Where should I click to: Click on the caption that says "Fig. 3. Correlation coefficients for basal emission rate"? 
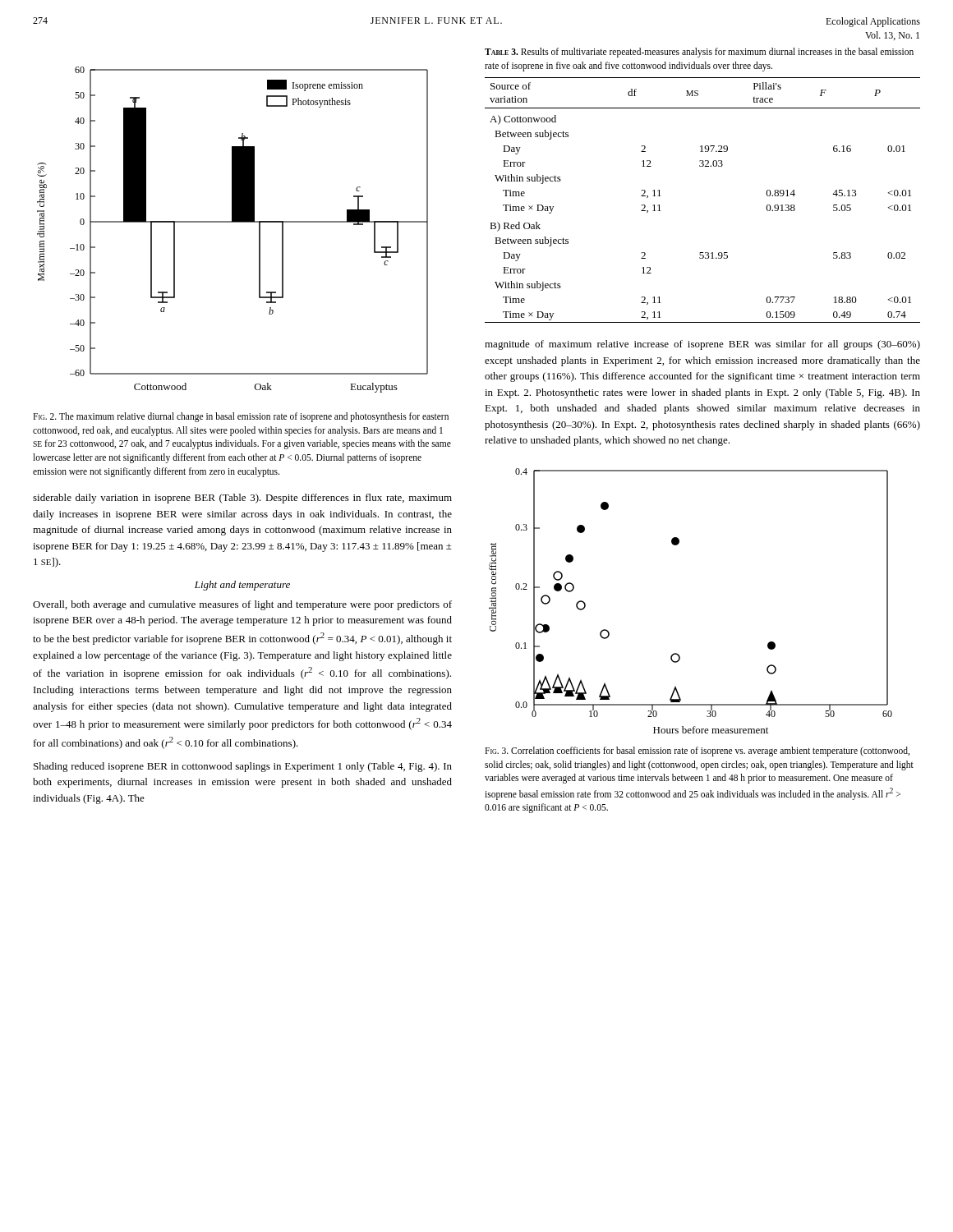tap(699, 779)
